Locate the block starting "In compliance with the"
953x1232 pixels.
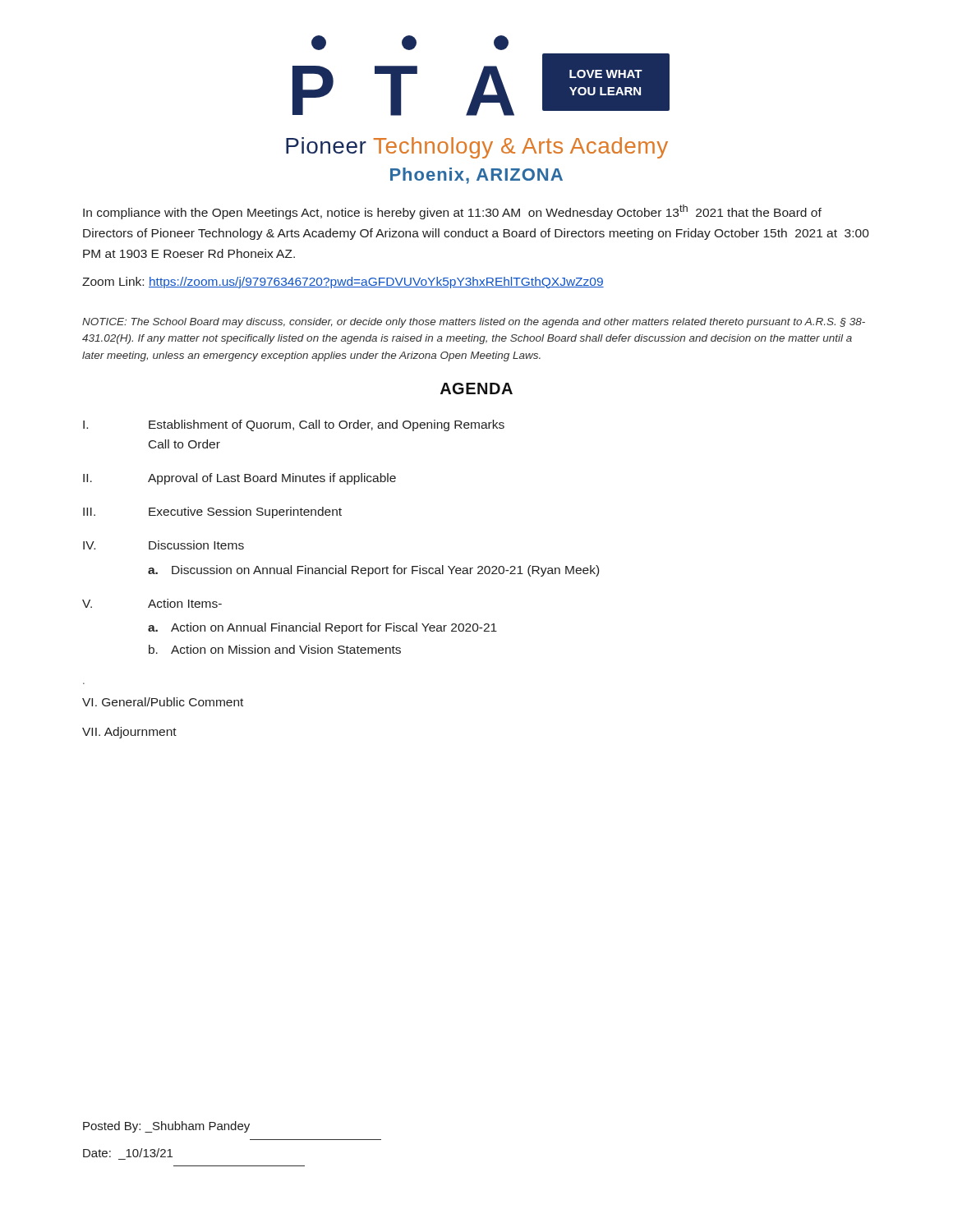[x=476, y=231]
